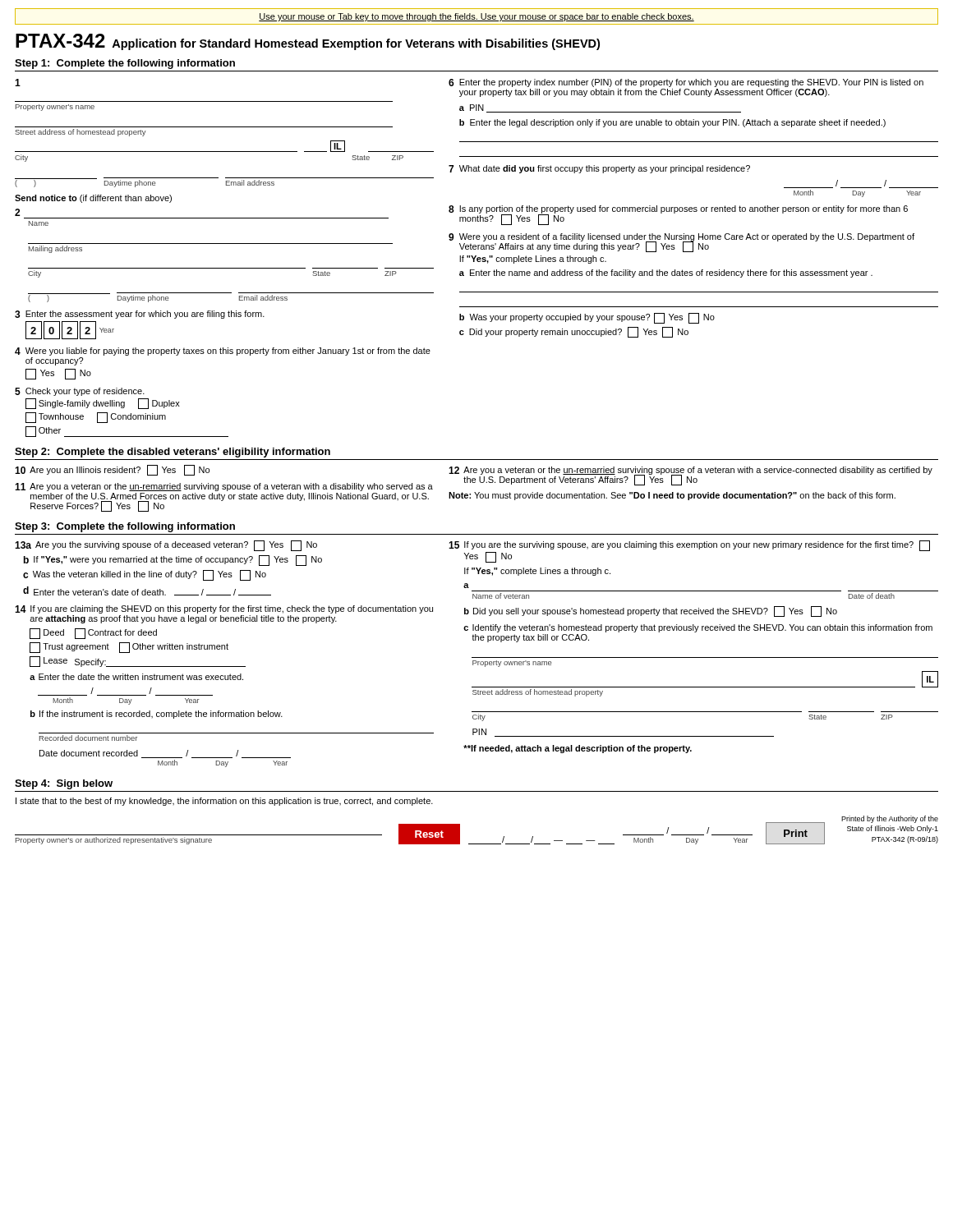Point to the text starting "c Was the veteran killed in the"

[228, 575]
